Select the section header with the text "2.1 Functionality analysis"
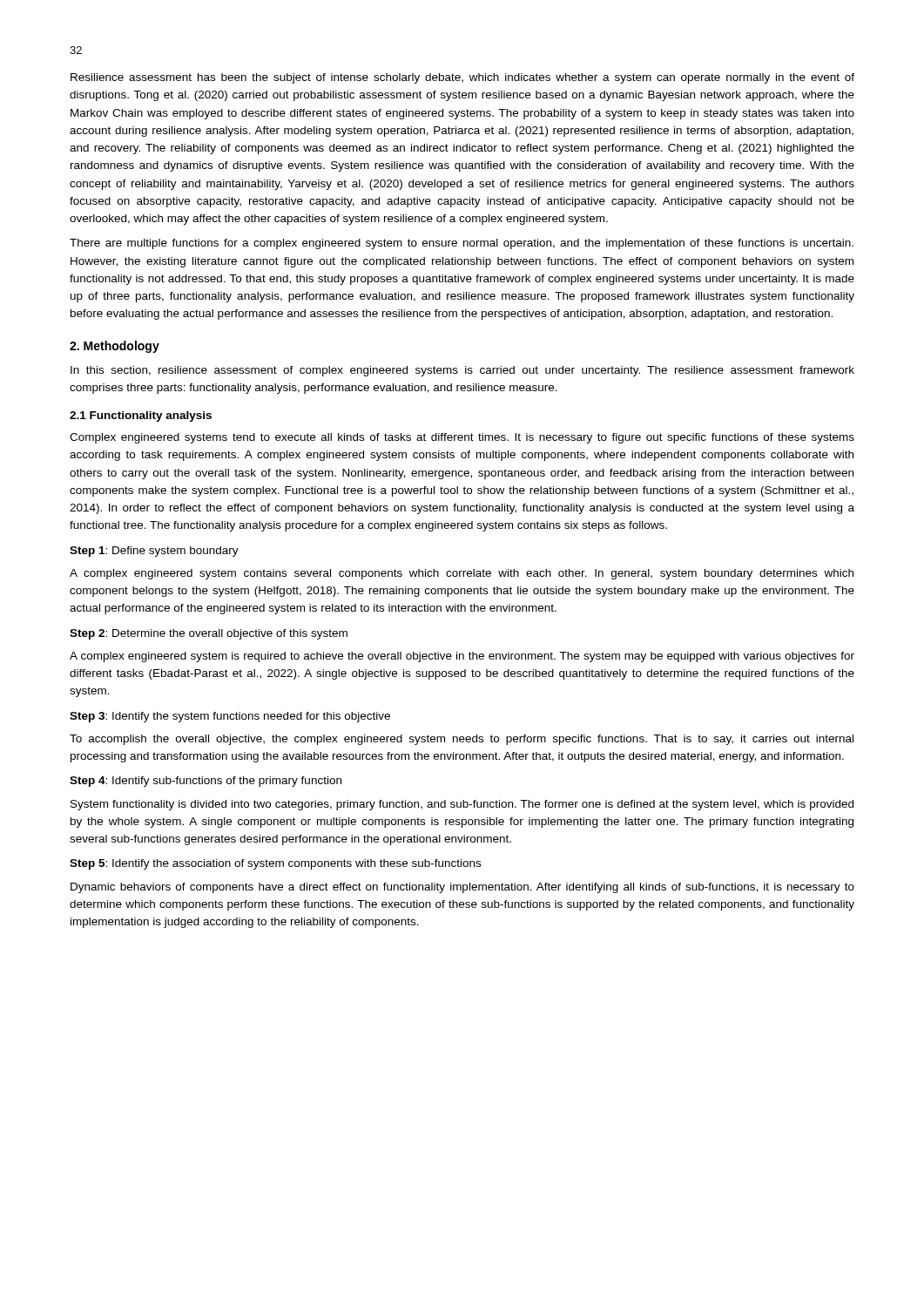 click(141, 415)
